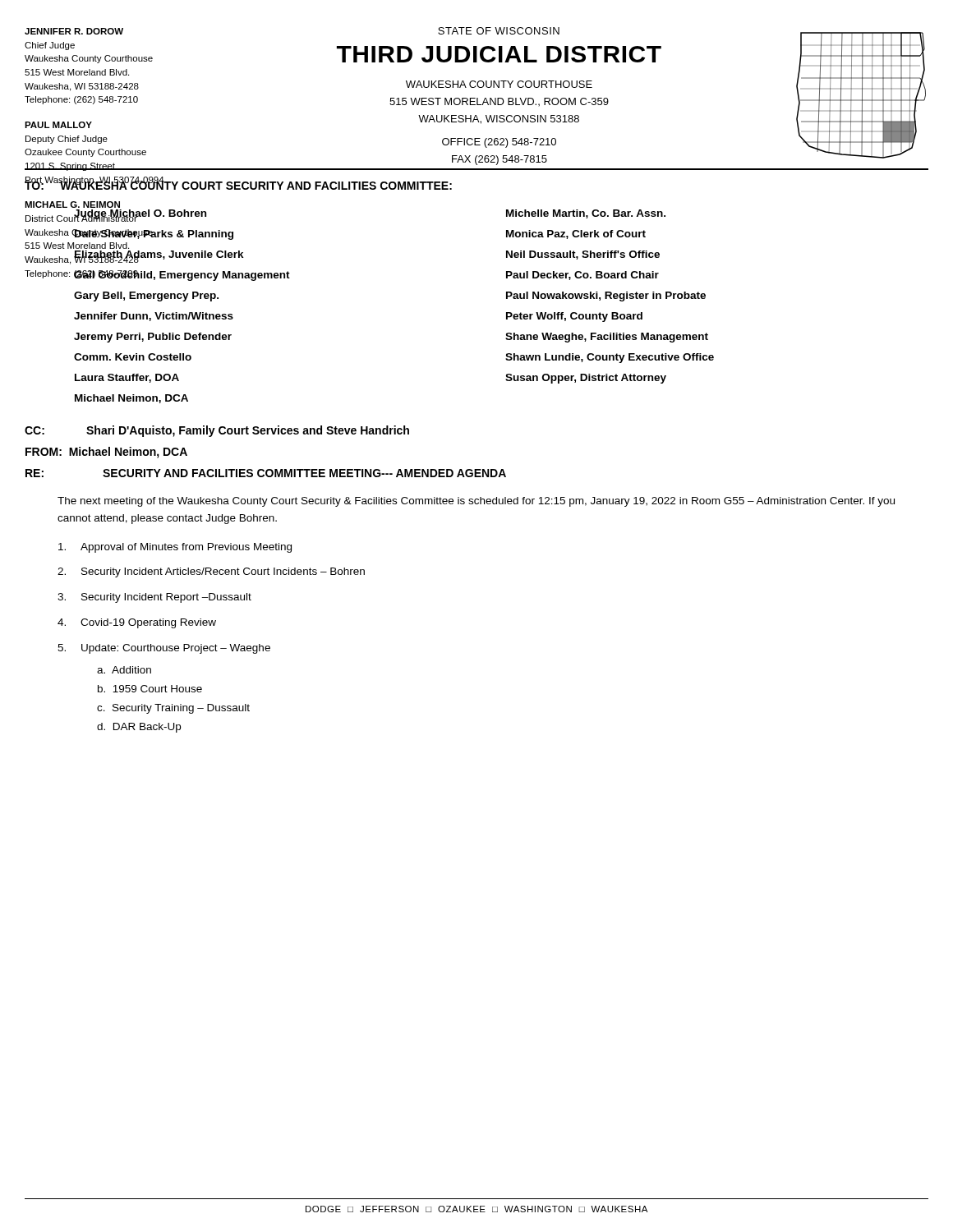Viewport: 953px width, 1232px height.
Task: Select the region starting "Comm. Kevin Costello"
Action: click(133, 357)
